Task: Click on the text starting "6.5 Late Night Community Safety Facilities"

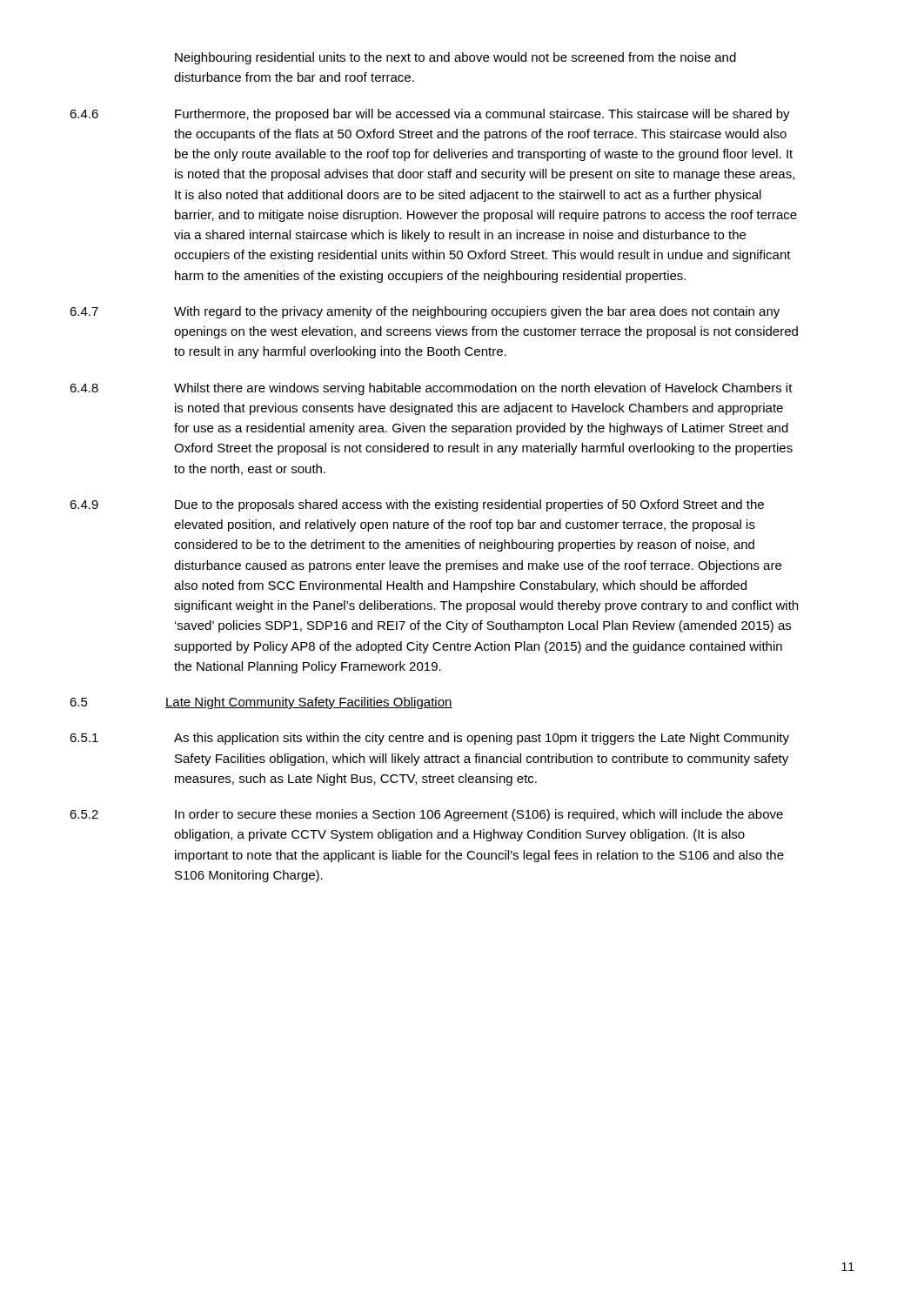Action: 436,702
